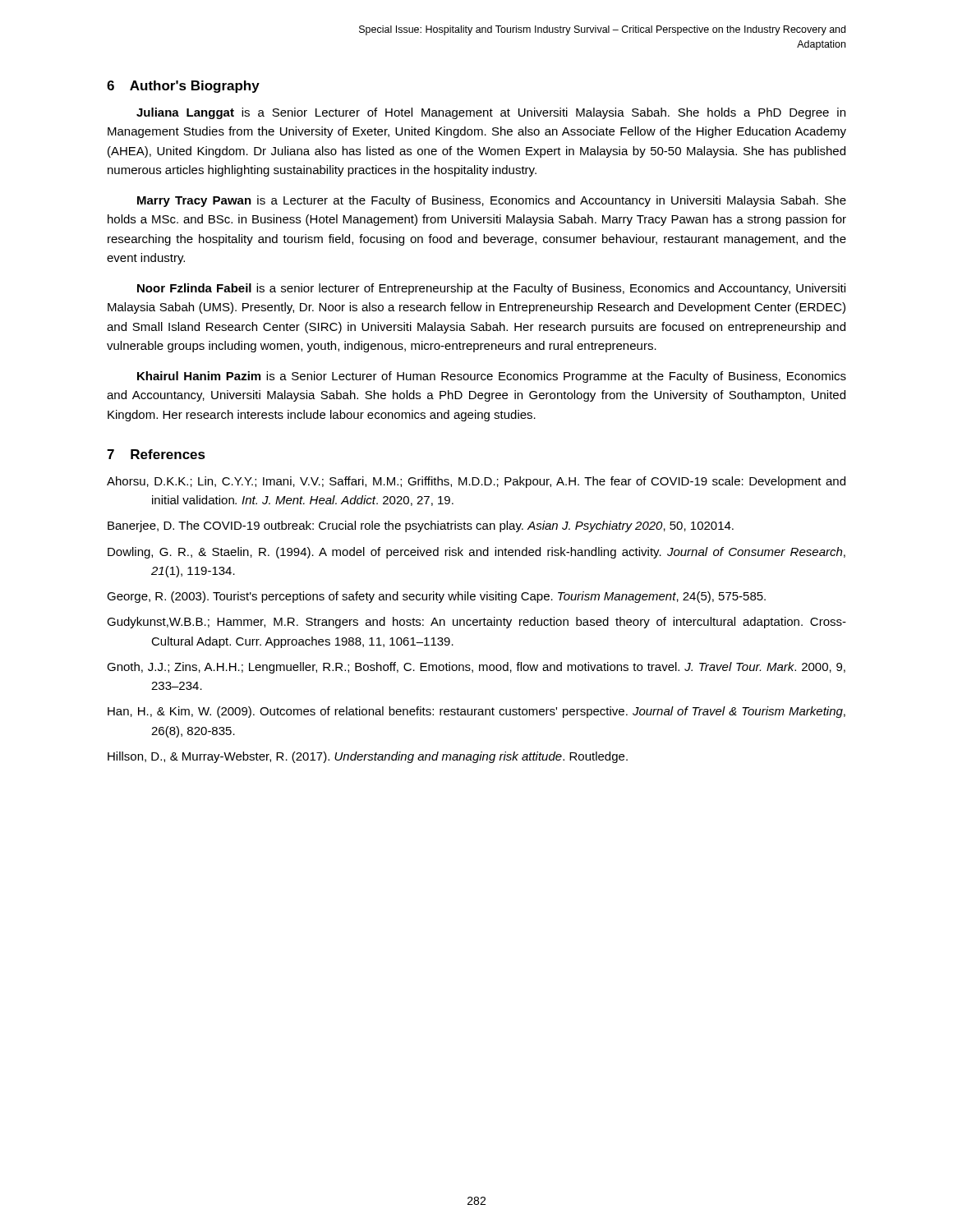Screen dimensions: 1232x953
Task: Locate the region starting "Ahorsu, D.K.K.; Lin,"
Action: click(x=476, y=490)
